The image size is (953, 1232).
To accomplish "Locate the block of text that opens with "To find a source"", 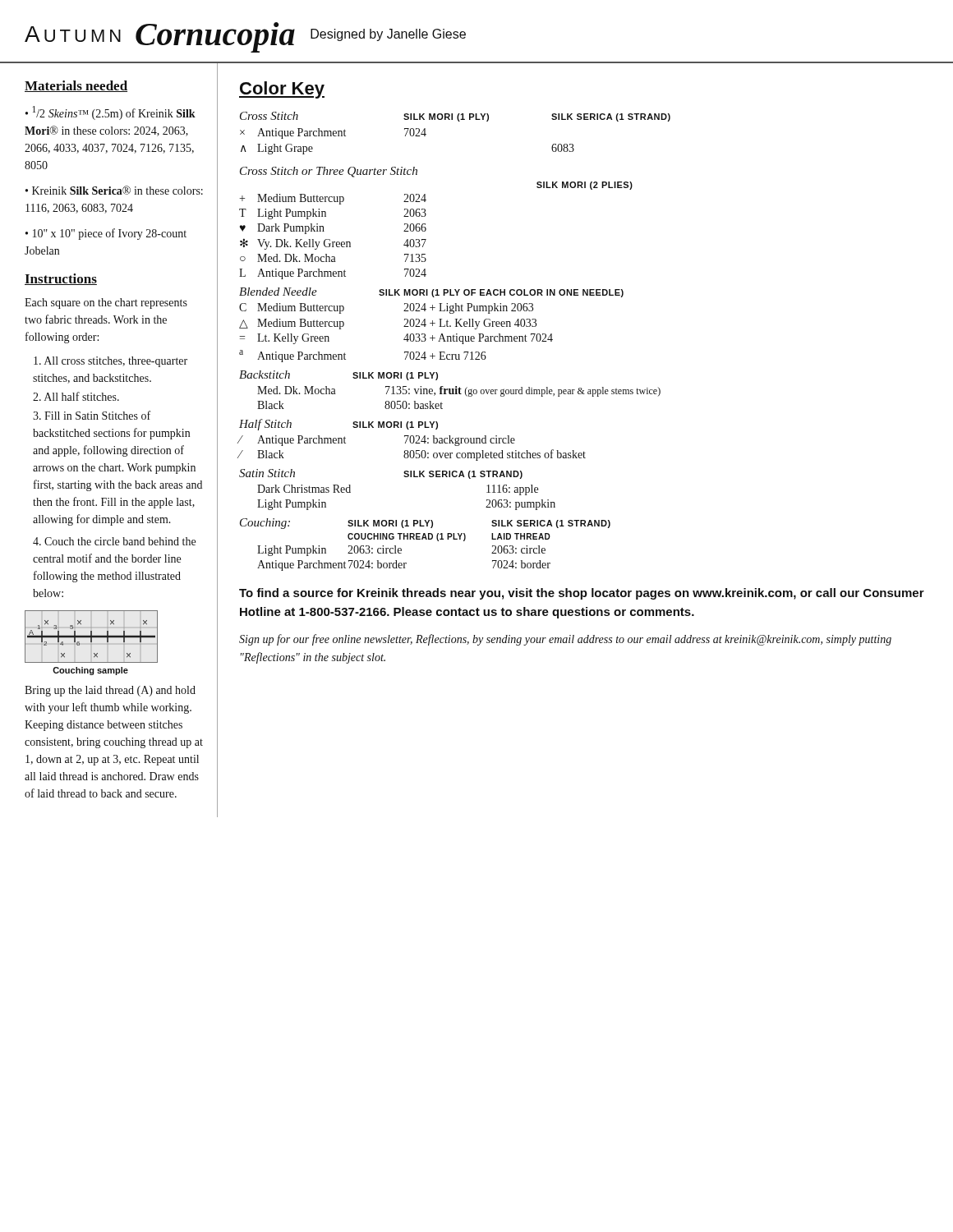I will coord(581,602).
